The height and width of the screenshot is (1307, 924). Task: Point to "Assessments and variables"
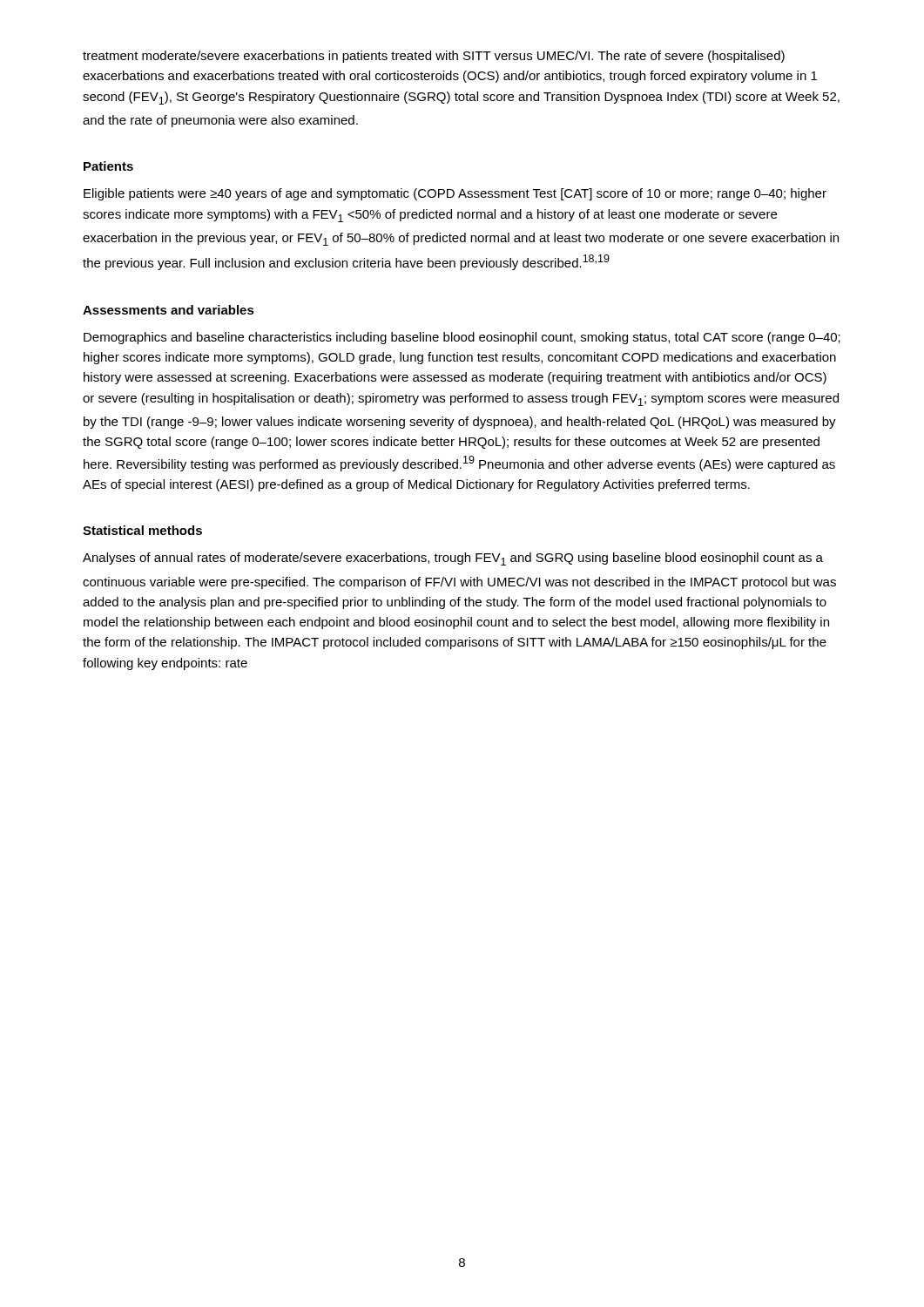[169, 310]
